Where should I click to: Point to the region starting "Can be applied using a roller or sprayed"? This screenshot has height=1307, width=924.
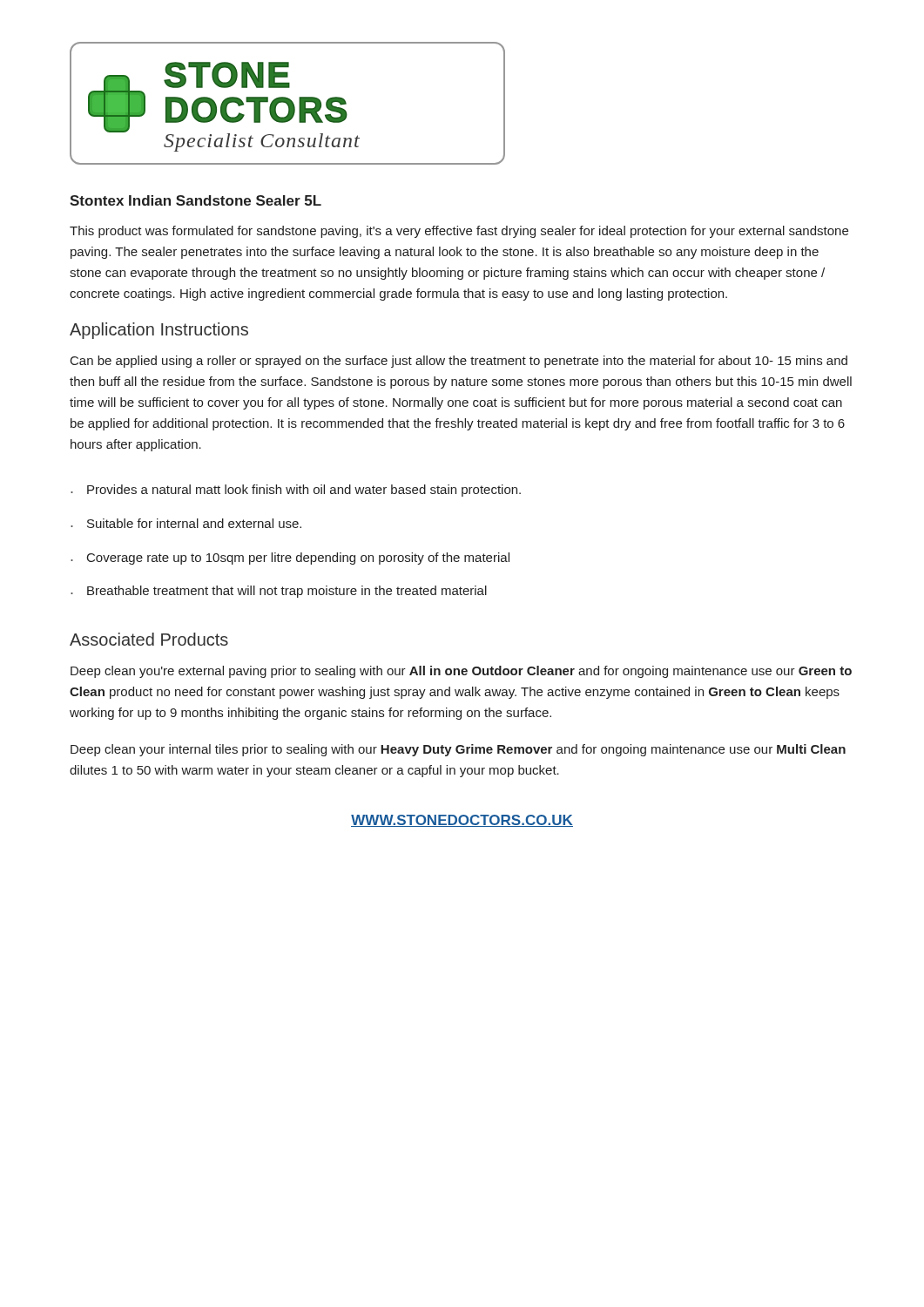461,402
